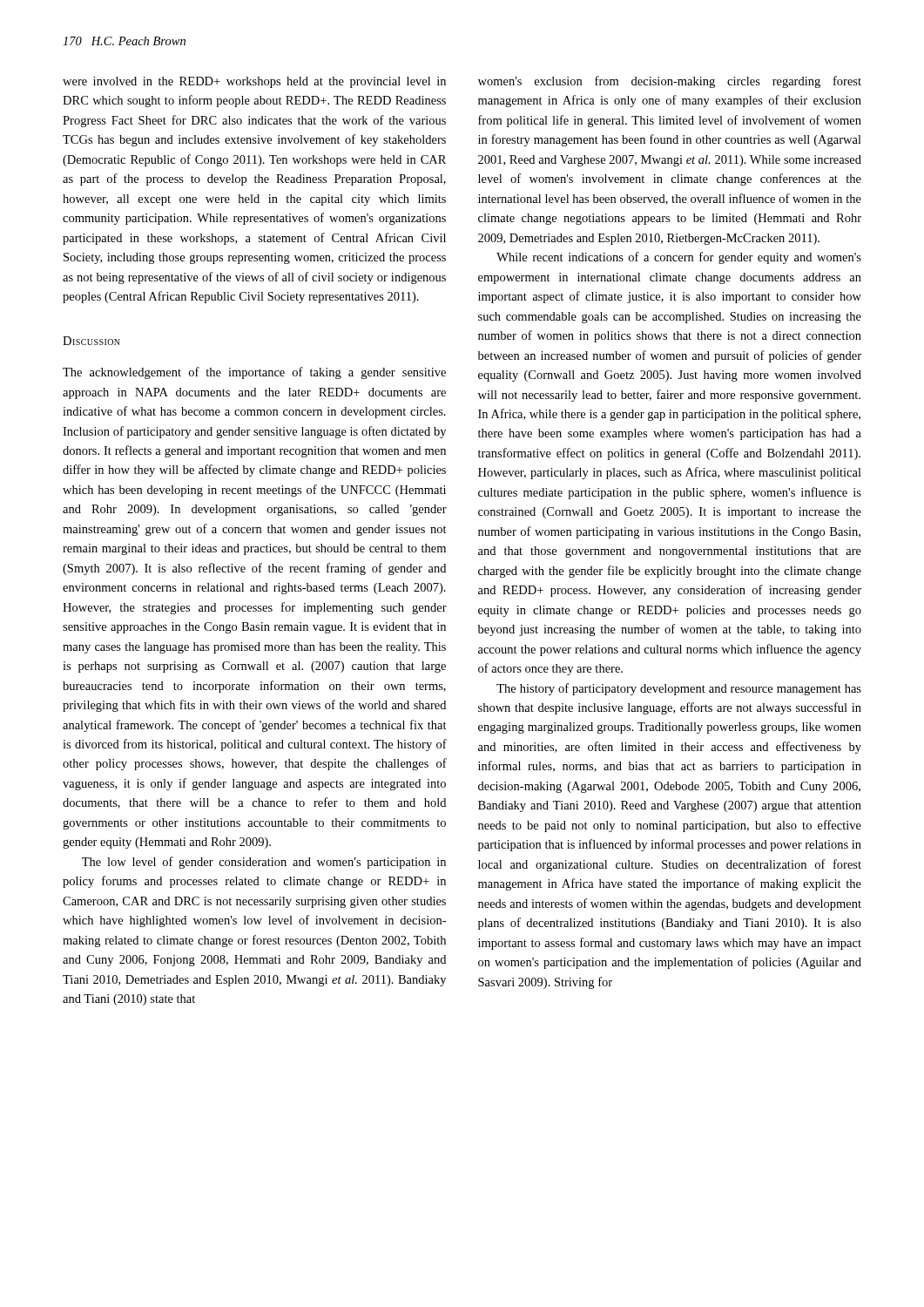
Task: Locate the block starting "women's exclusion from decision-making circles regarding forest"
Action: tap(669, 160)
